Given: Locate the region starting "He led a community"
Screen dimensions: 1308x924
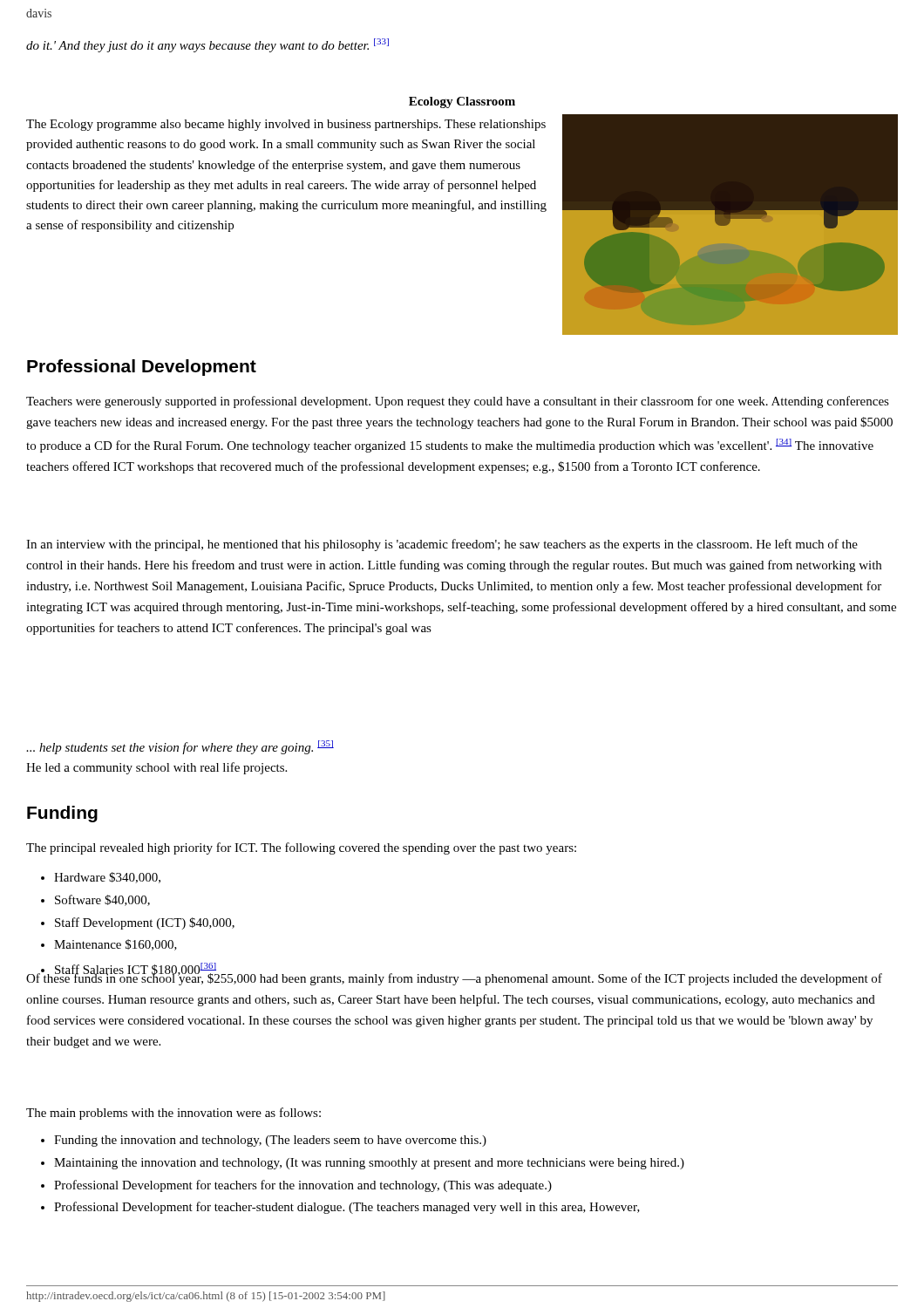Looking at the screenshot, I should click(157, 767).
